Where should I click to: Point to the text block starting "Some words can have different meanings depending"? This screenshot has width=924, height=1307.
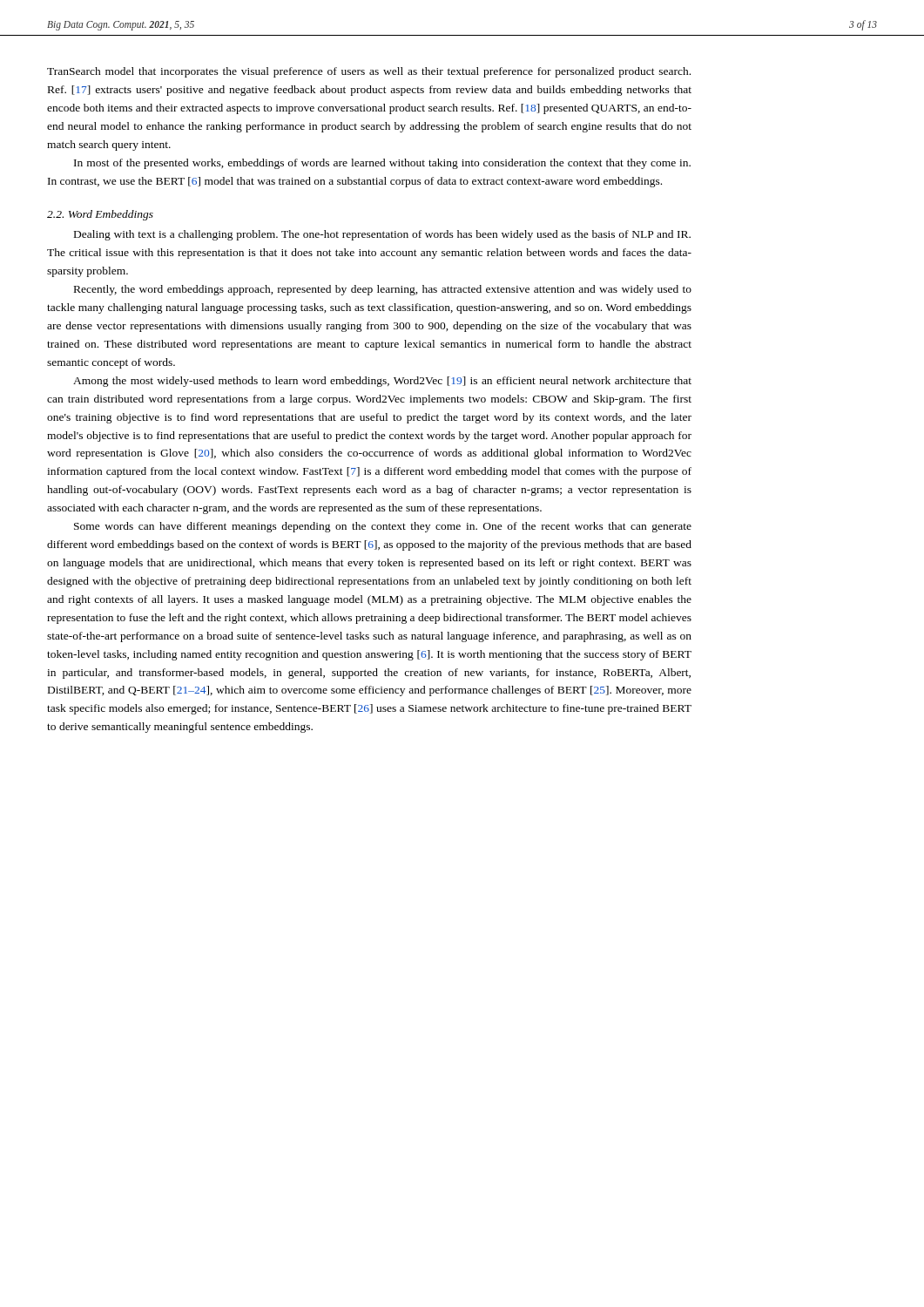pyautogui.click(x=369, y=627)
